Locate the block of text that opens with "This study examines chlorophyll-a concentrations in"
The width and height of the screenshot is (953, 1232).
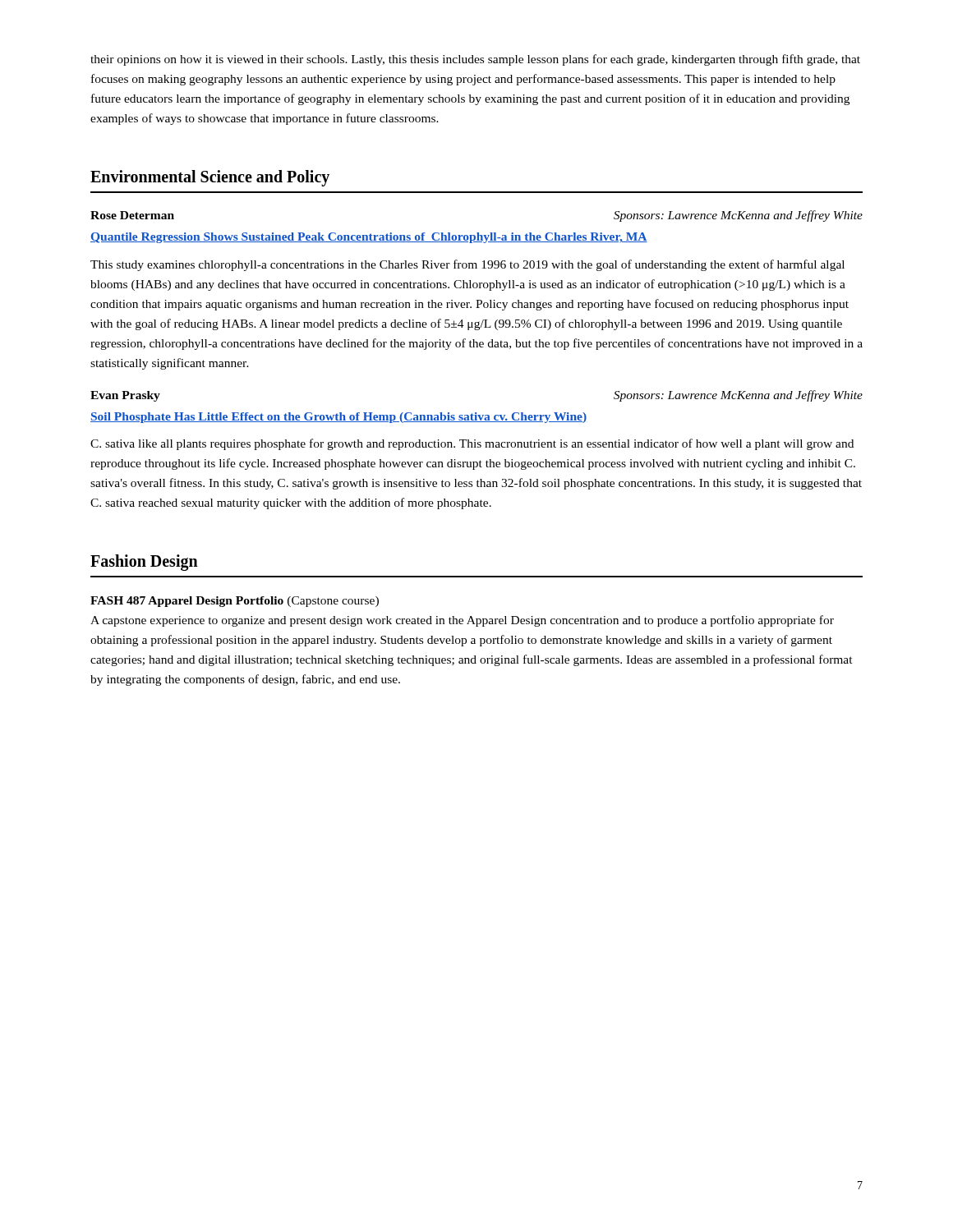click(x=476, y=313)
